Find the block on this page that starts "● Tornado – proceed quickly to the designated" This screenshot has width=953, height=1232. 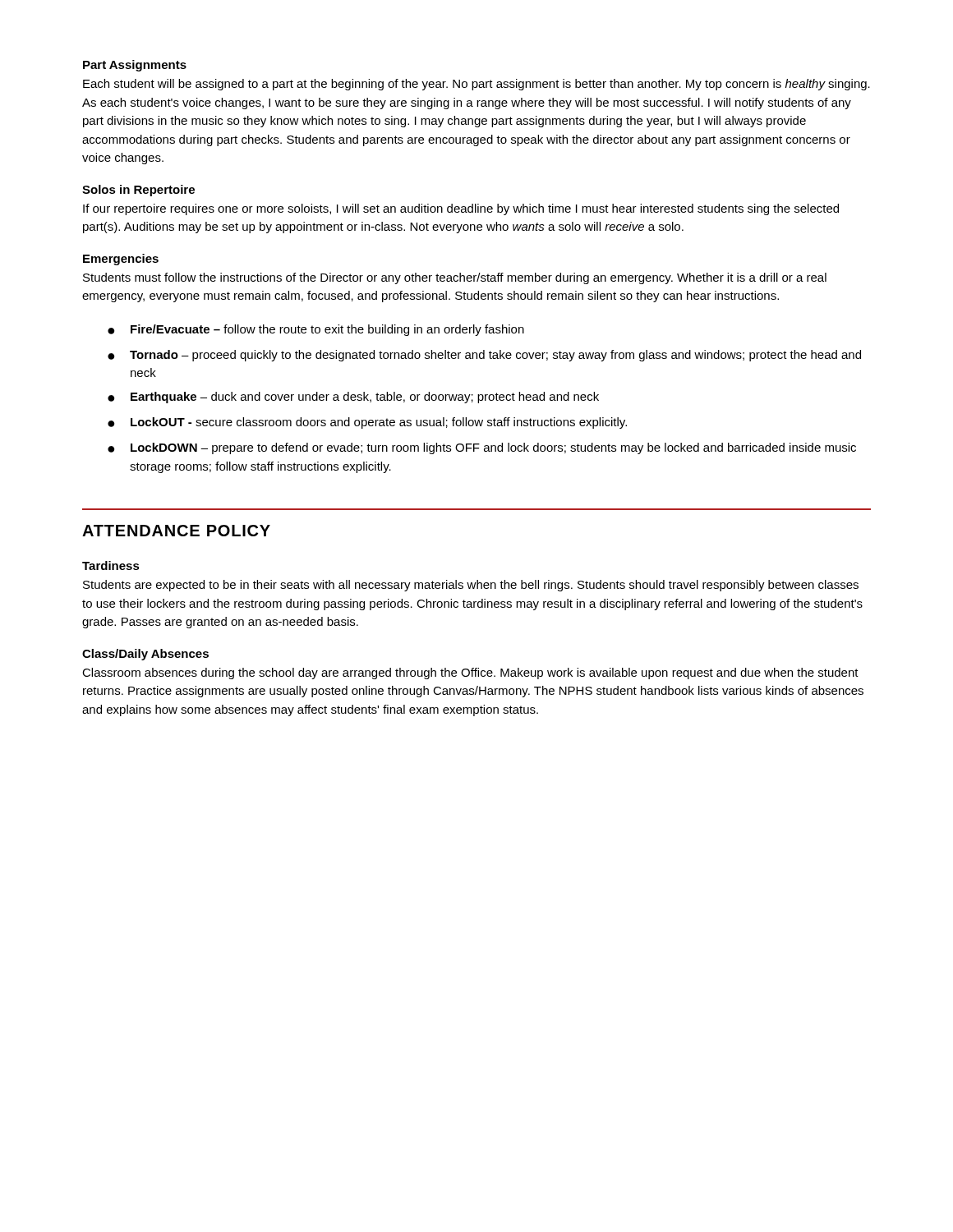(489, 364)
